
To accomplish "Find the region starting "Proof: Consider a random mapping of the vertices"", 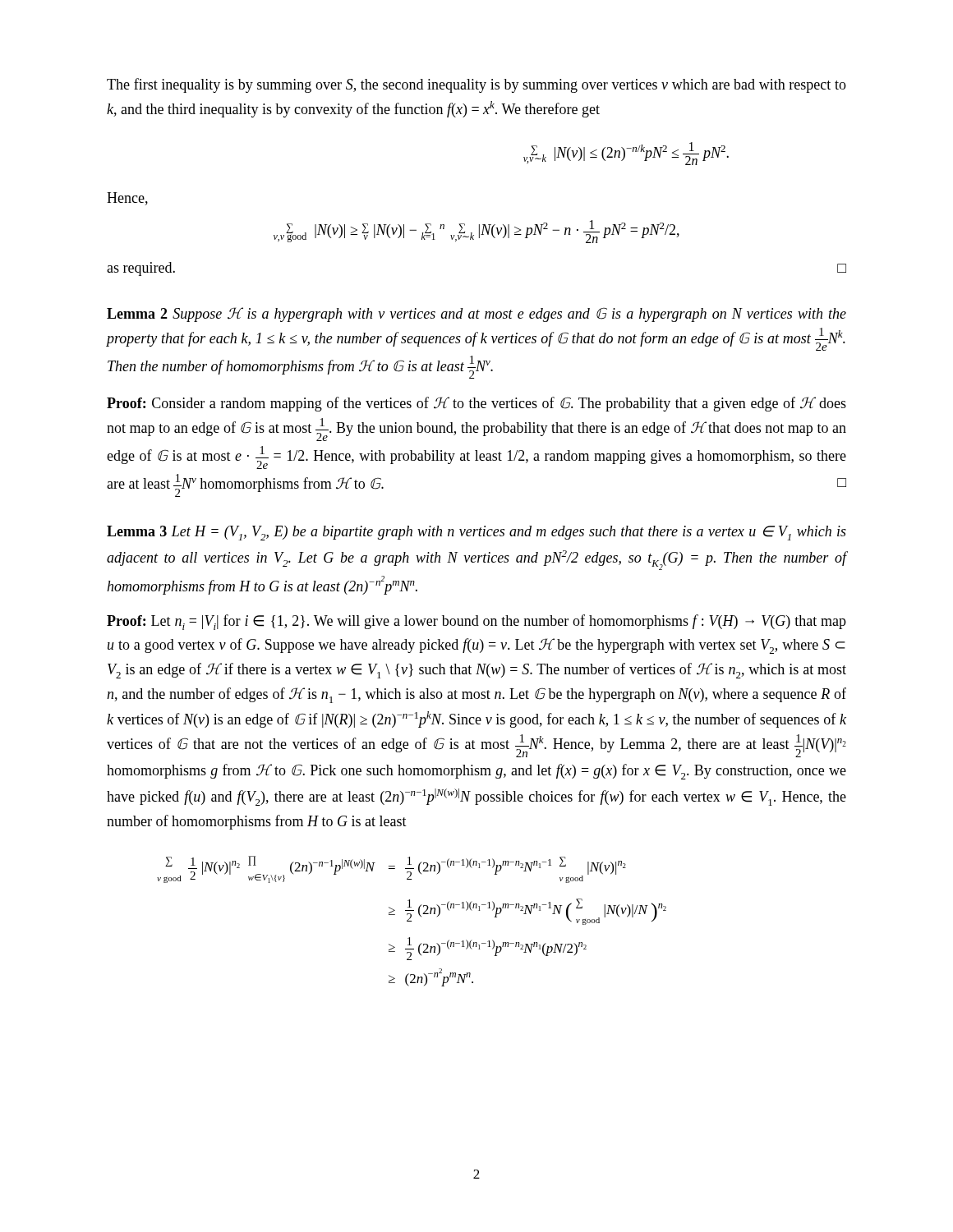I will [476, 448].
